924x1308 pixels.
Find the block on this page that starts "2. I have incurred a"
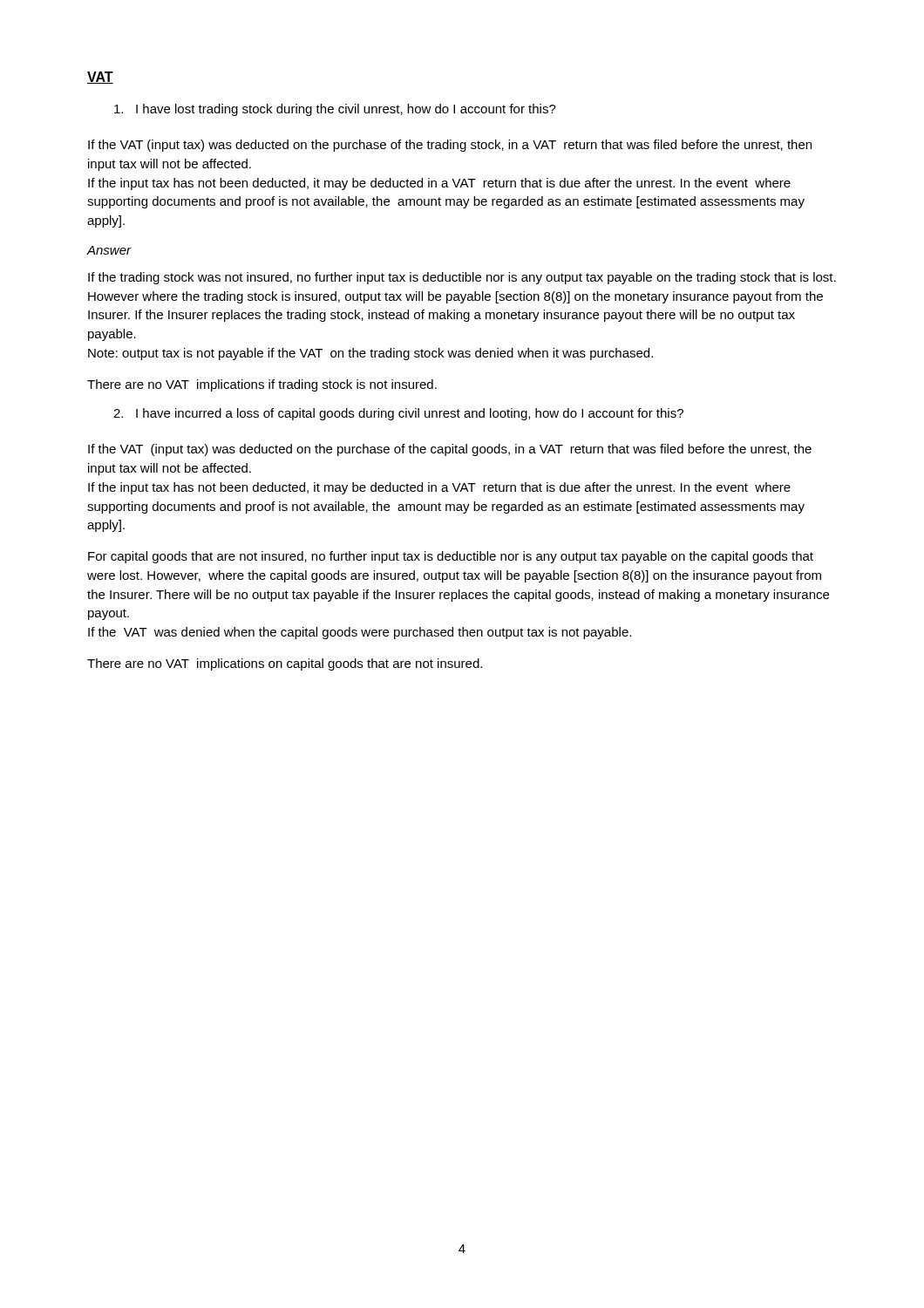coord(399,413)
